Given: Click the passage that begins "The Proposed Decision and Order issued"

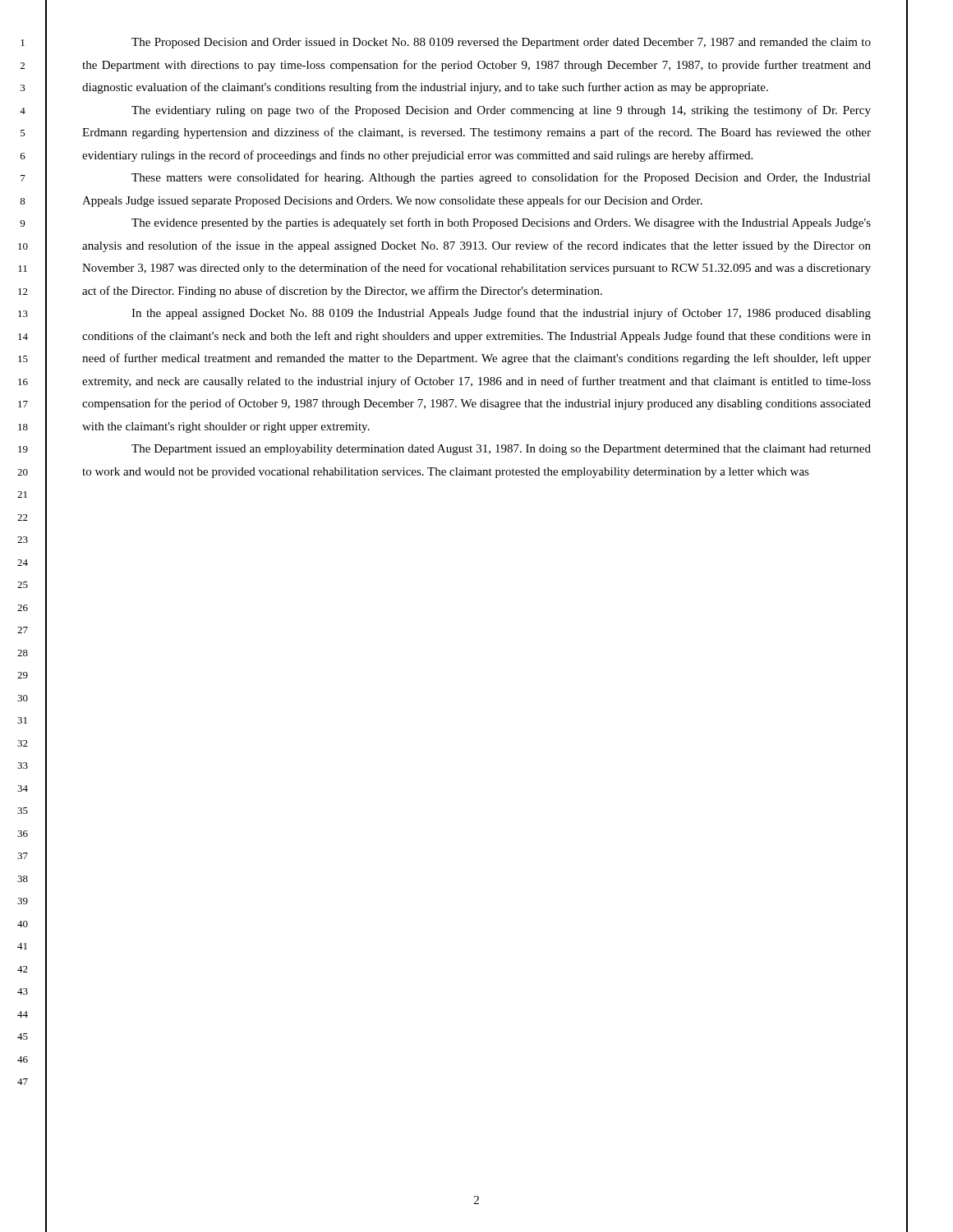Looking at the screenshot, I should [x=476, y=65].
